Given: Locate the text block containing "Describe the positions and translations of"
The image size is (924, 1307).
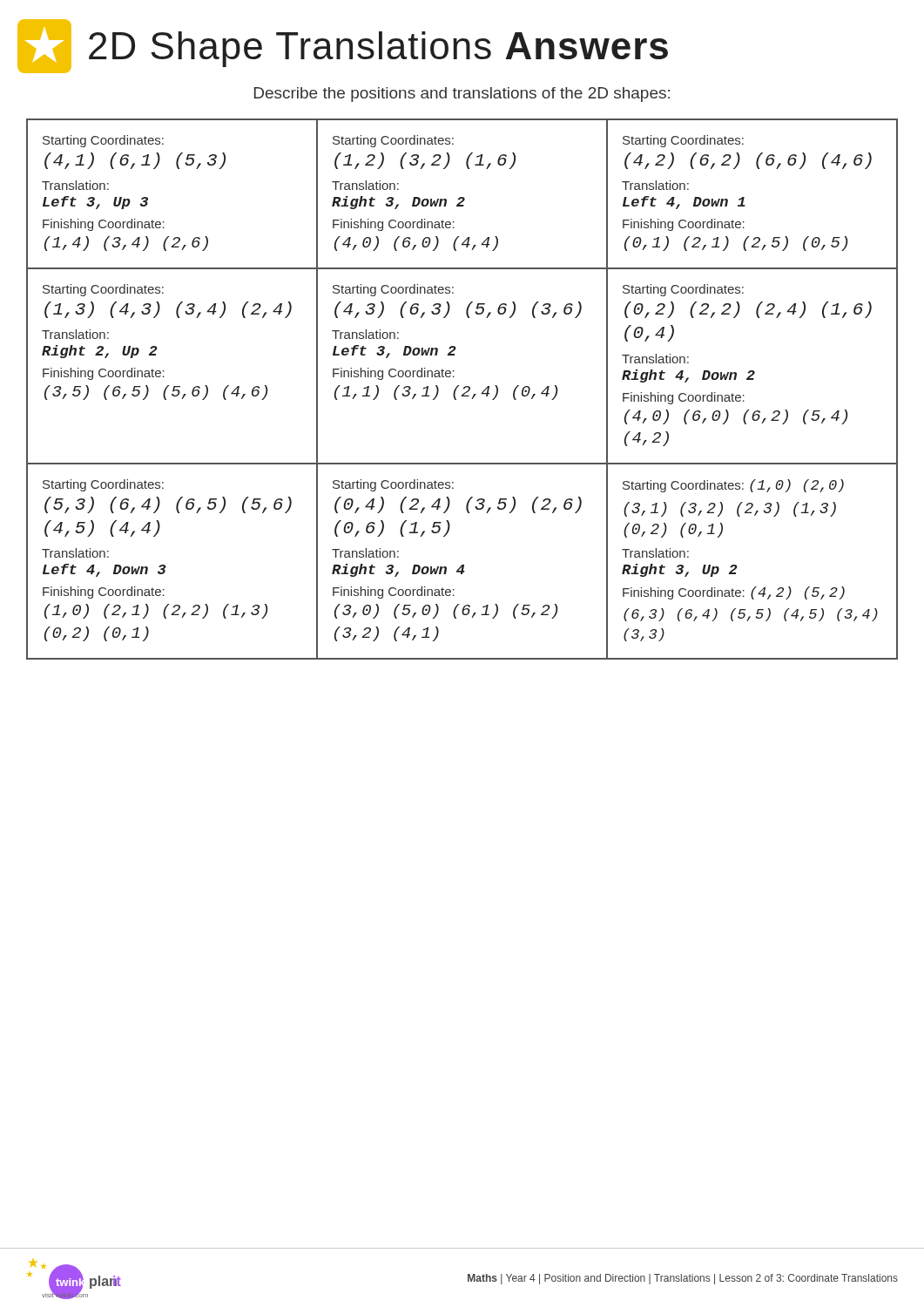Looking at the screenshot, I should coord(462,93).
